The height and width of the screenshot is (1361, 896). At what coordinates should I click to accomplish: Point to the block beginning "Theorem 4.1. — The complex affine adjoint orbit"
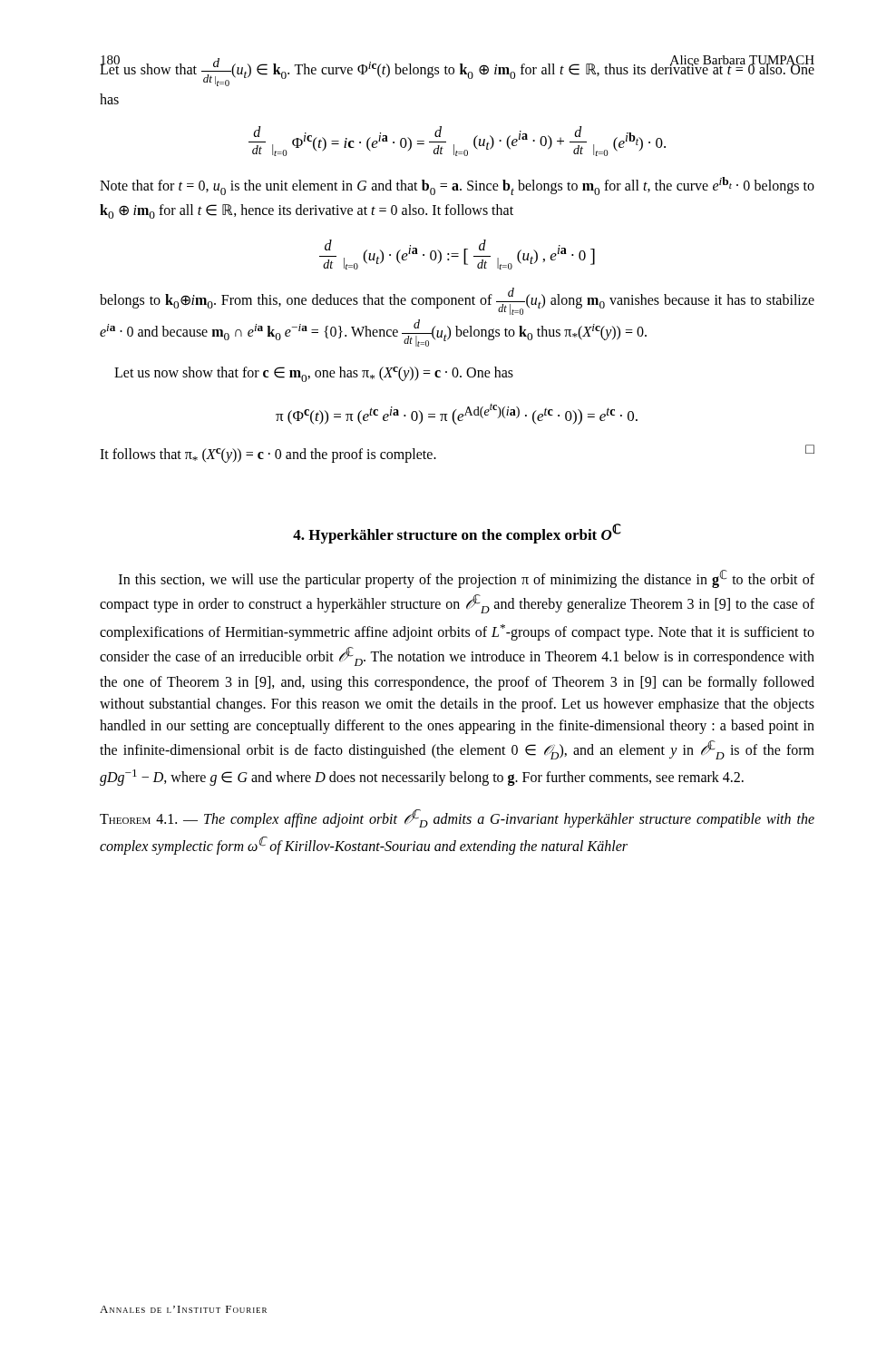click(x=457, y=831)
